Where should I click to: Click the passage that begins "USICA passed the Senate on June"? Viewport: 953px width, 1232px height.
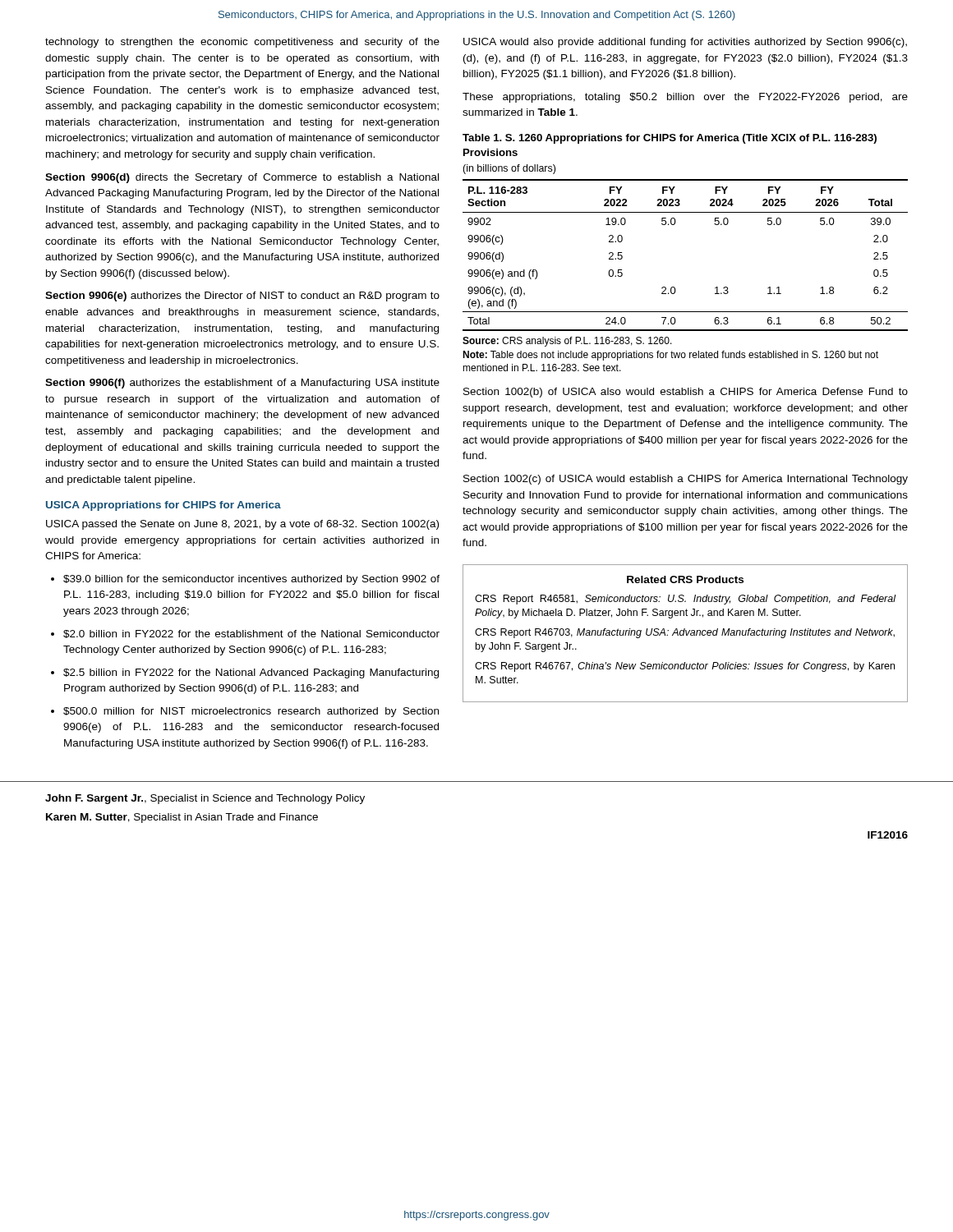(x=242, y=540)
